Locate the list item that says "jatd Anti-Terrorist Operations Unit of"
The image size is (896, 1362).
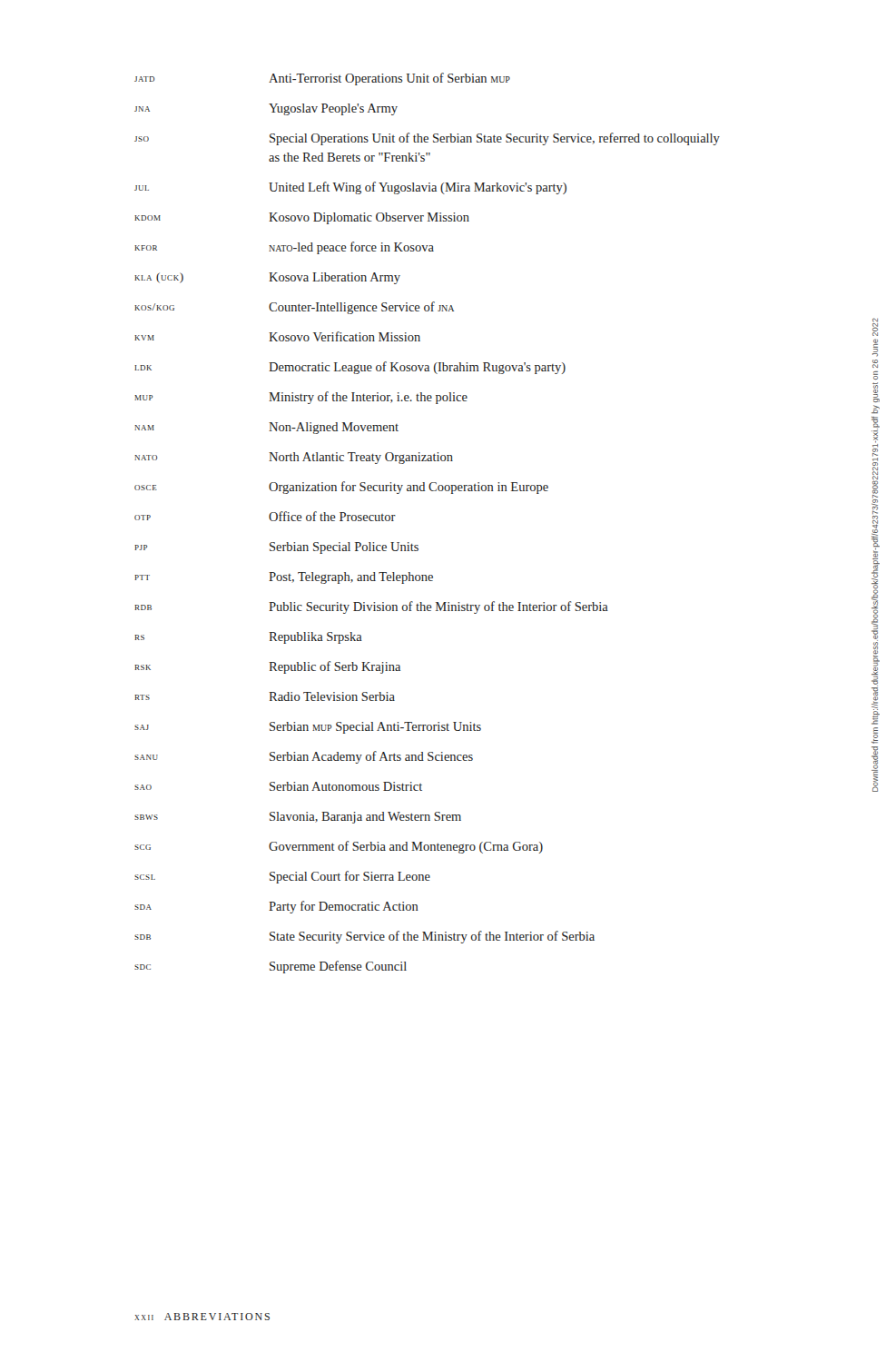pos(434,79)
